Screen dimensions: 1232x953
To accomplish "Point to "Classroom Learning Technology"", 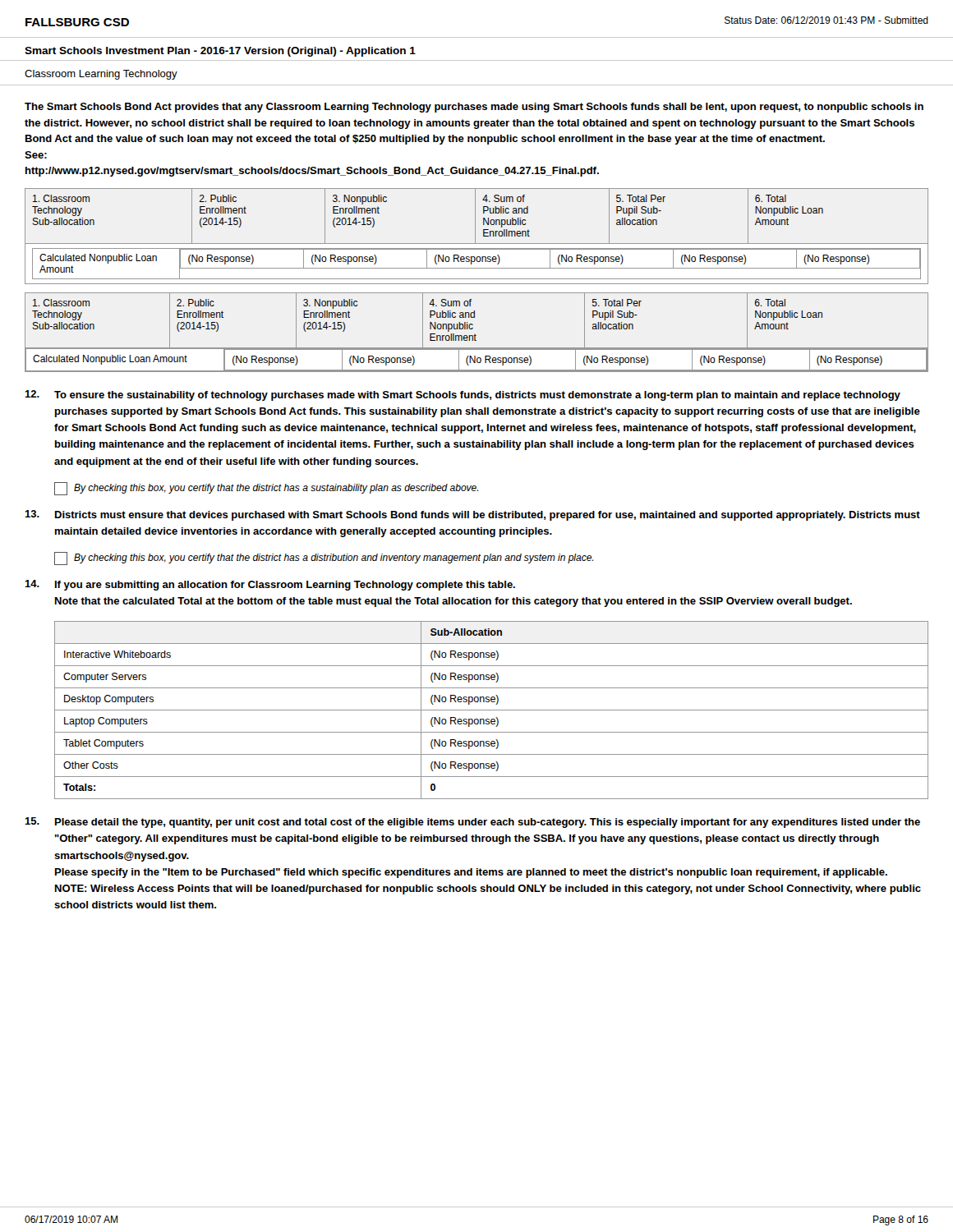I will pos(101,74).
